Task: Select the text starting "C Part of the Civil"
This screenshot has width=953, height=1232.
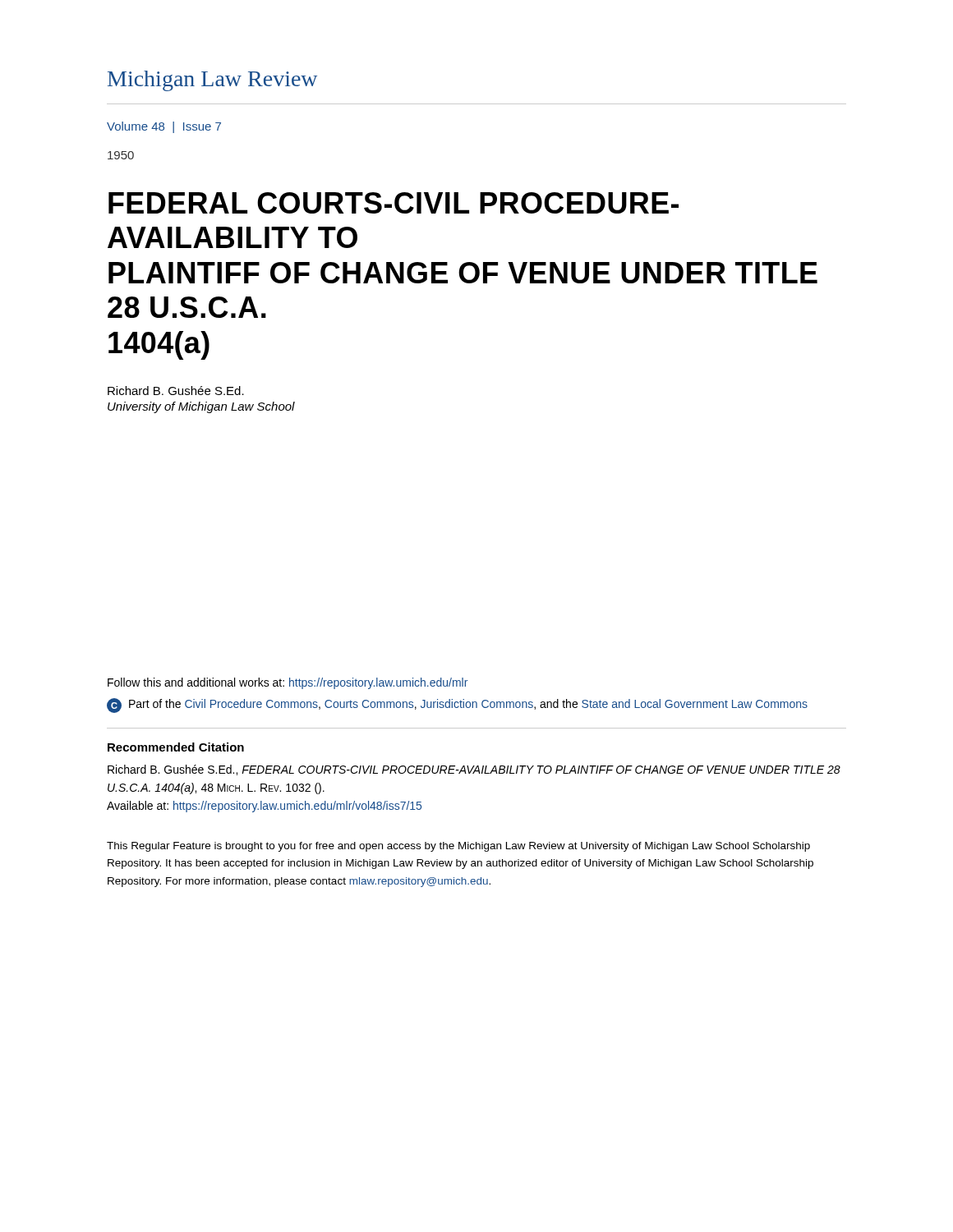Action: [x=457, y=705]
